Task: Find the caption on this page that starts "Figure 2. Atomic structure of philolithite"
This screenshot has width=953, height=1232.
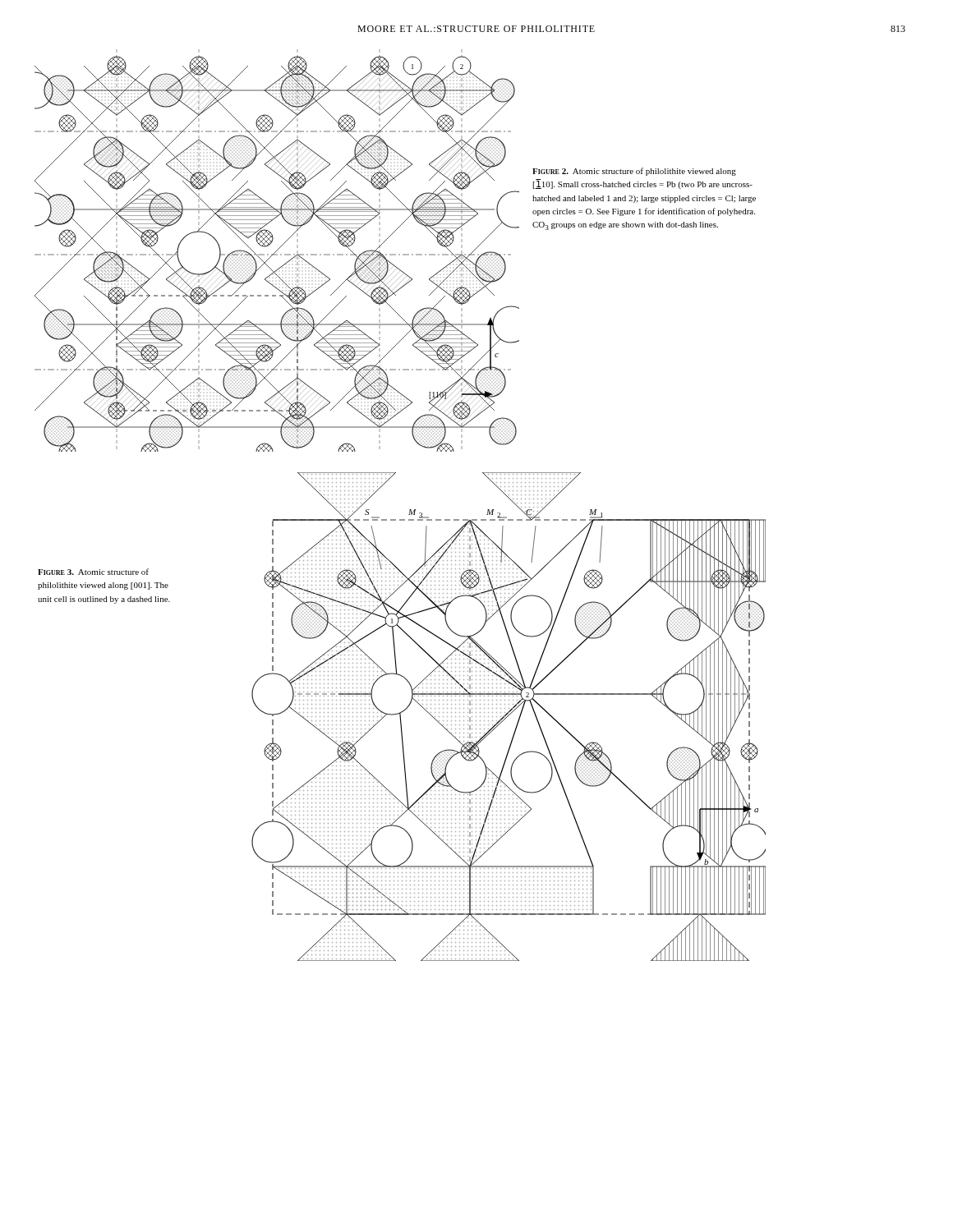Action: click(644, 199)
